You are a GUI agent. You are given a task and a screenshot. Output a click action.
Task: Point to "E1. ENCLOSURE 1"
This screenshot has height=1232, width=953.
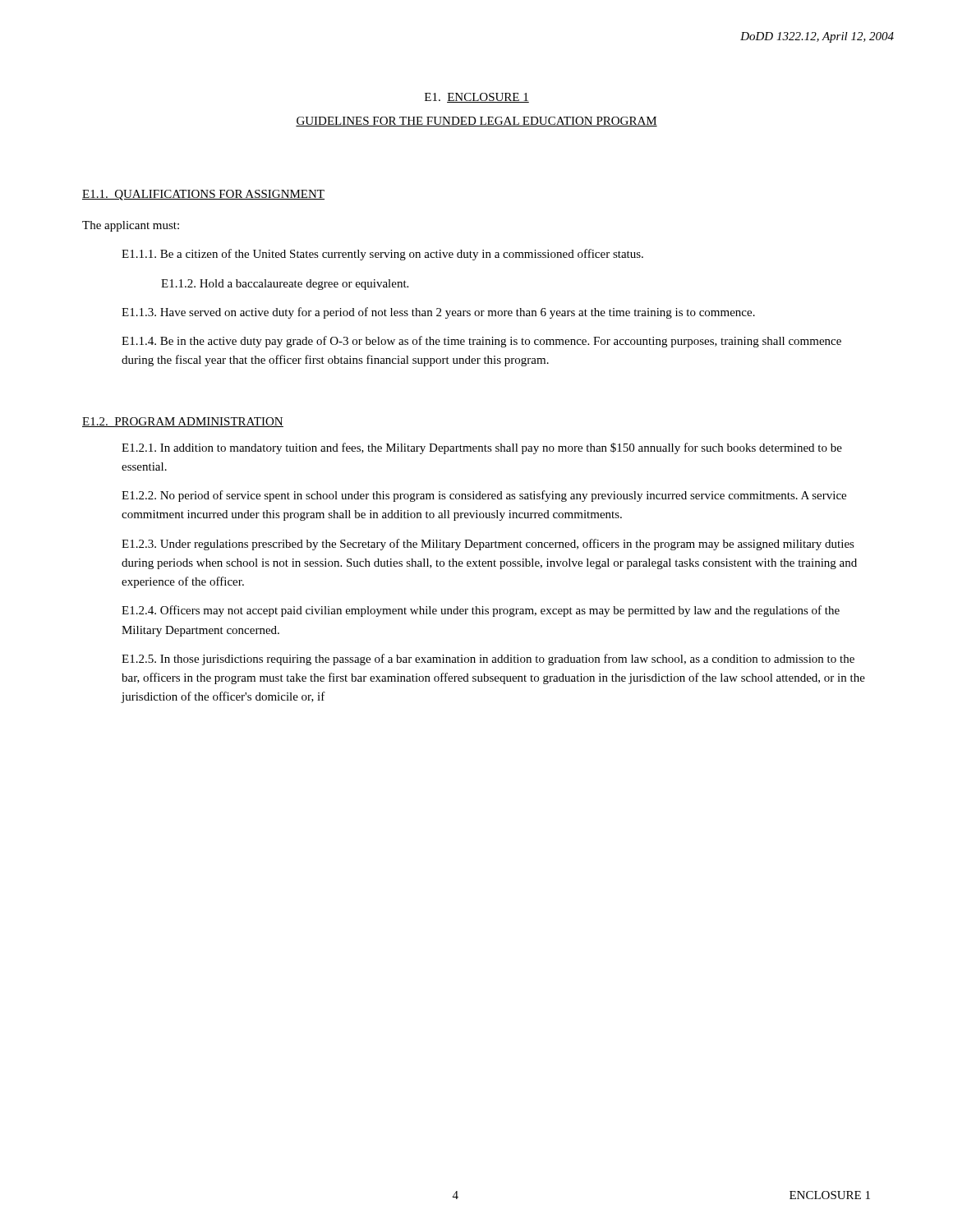[x=476, y=97]
